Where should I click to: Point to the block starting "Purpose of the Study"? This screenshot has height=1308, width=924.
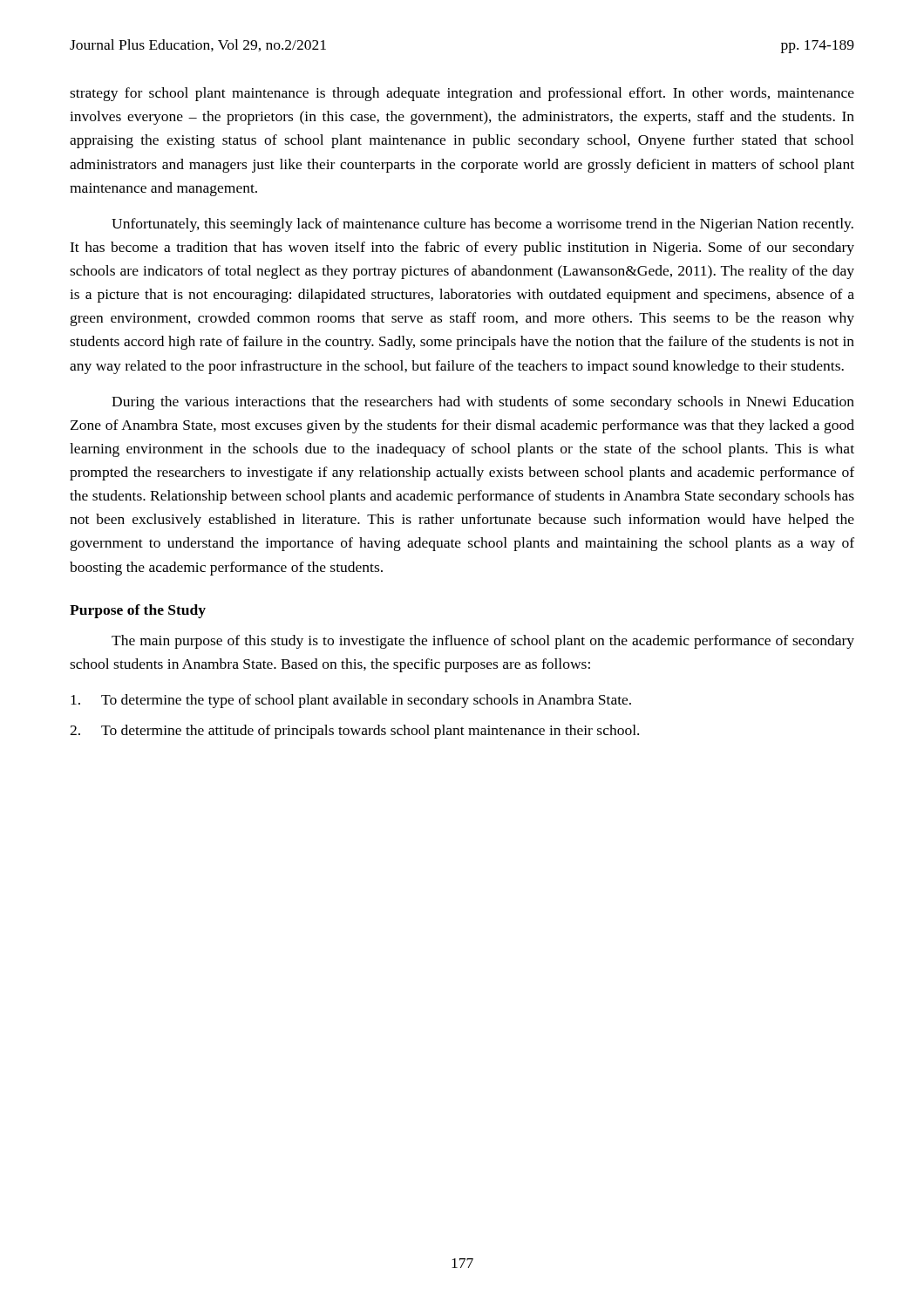point(138,609)
